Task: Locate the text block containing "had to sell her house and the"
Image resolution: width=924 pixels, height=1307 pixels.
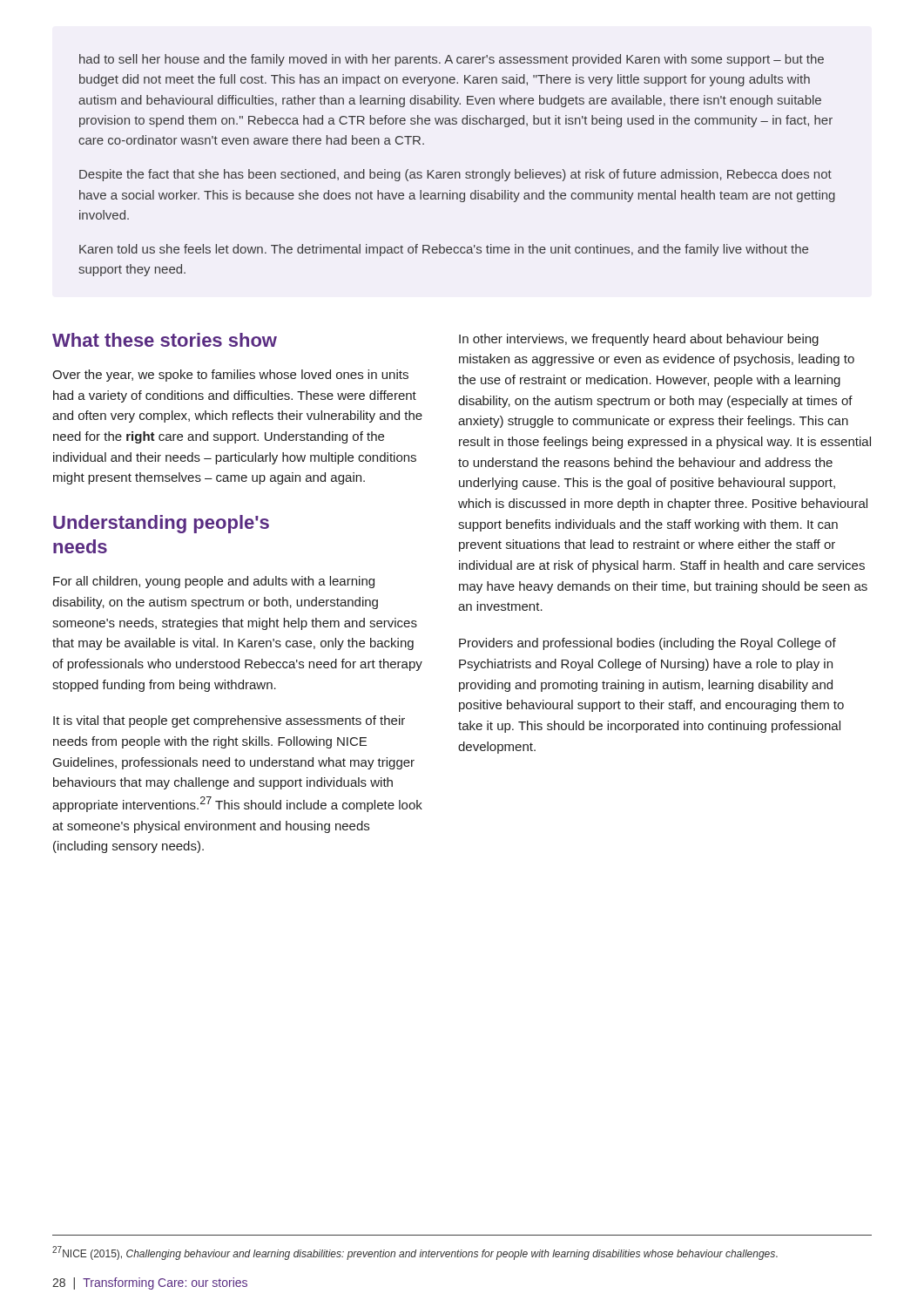Action: click(x=462, y=164)
